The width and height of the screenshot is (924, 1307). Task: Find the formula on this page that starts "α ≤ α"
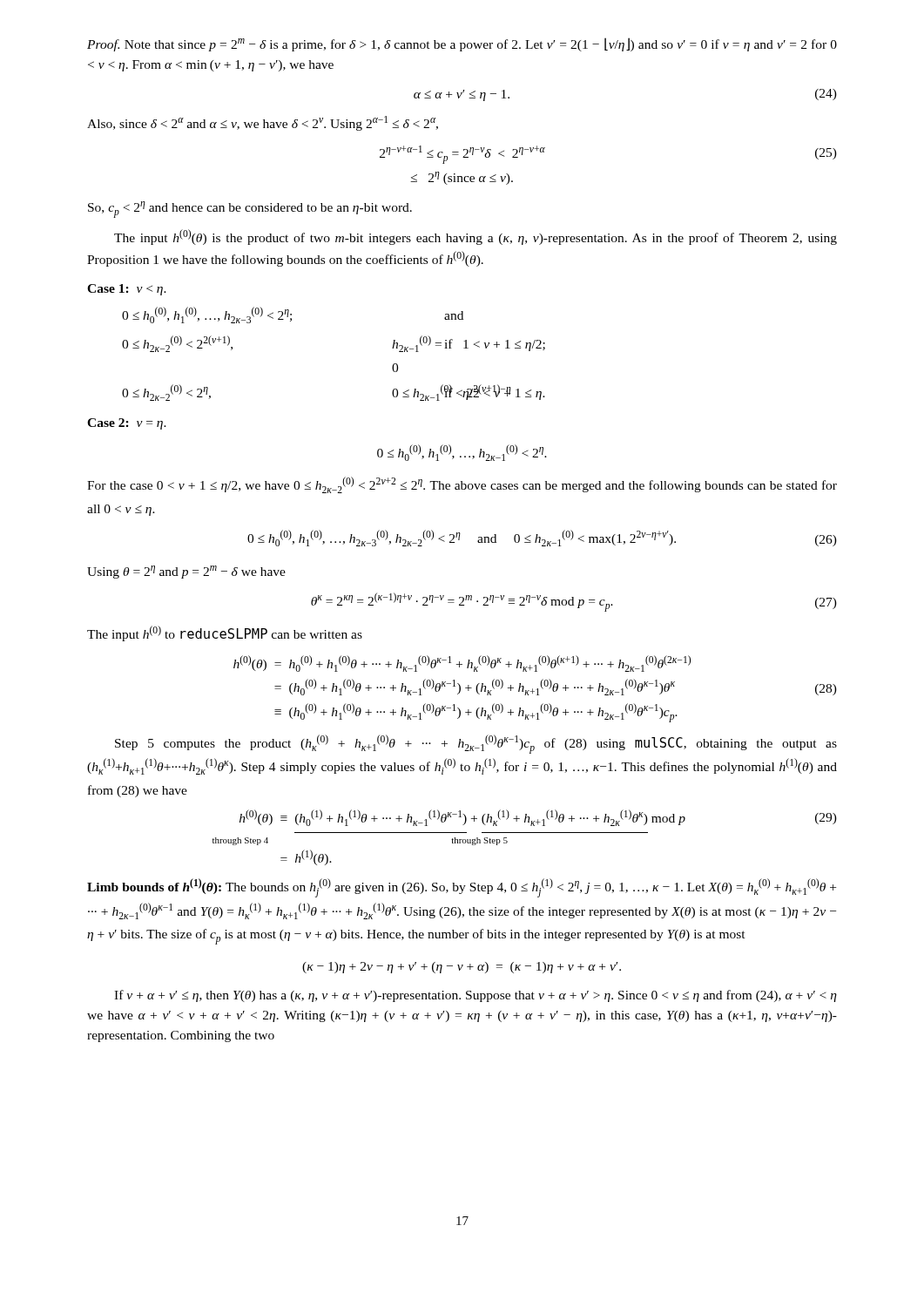click(462, 94)
